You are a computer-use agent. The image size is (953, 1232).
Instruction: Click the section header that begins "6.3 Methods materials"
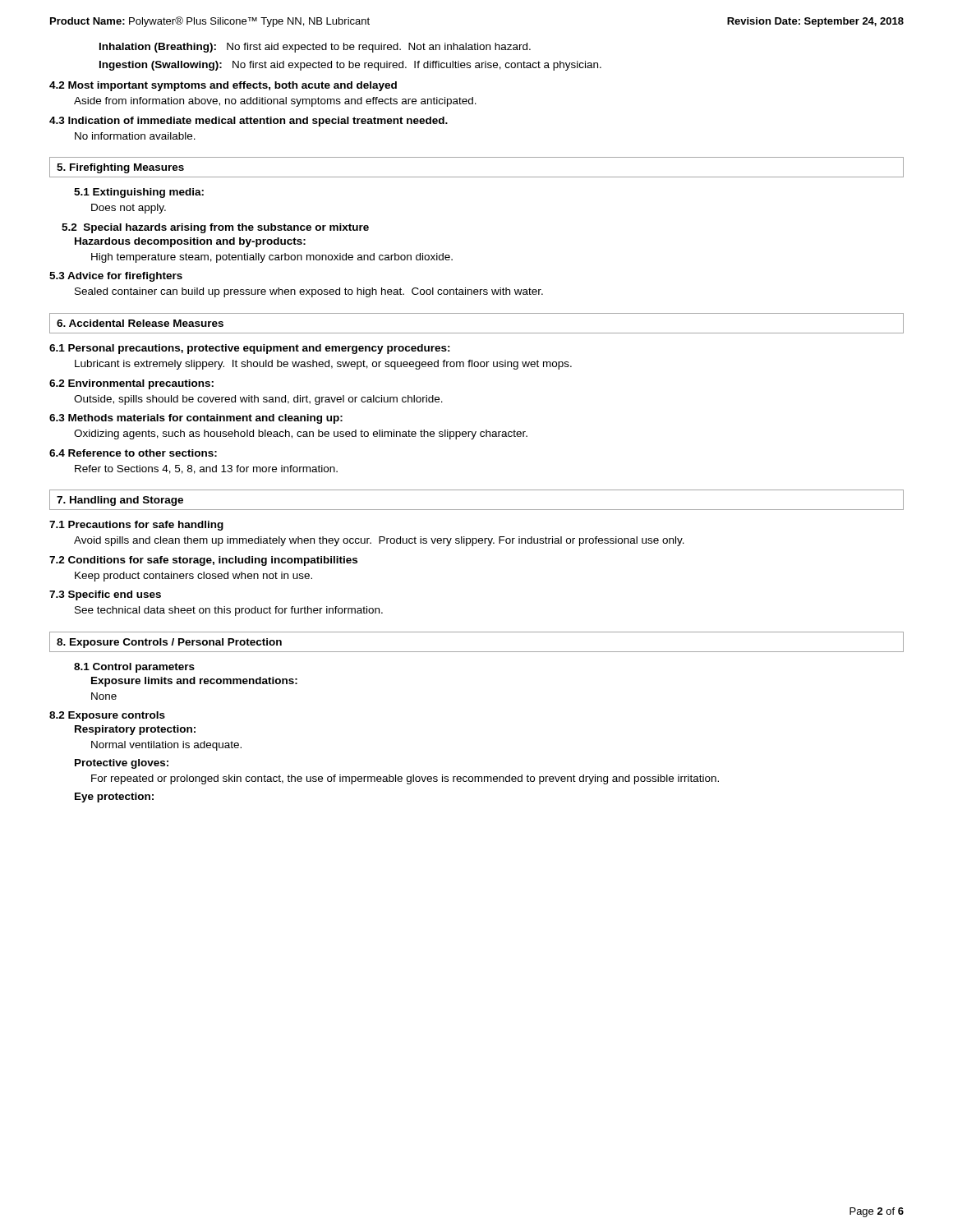tap(196, 418)
